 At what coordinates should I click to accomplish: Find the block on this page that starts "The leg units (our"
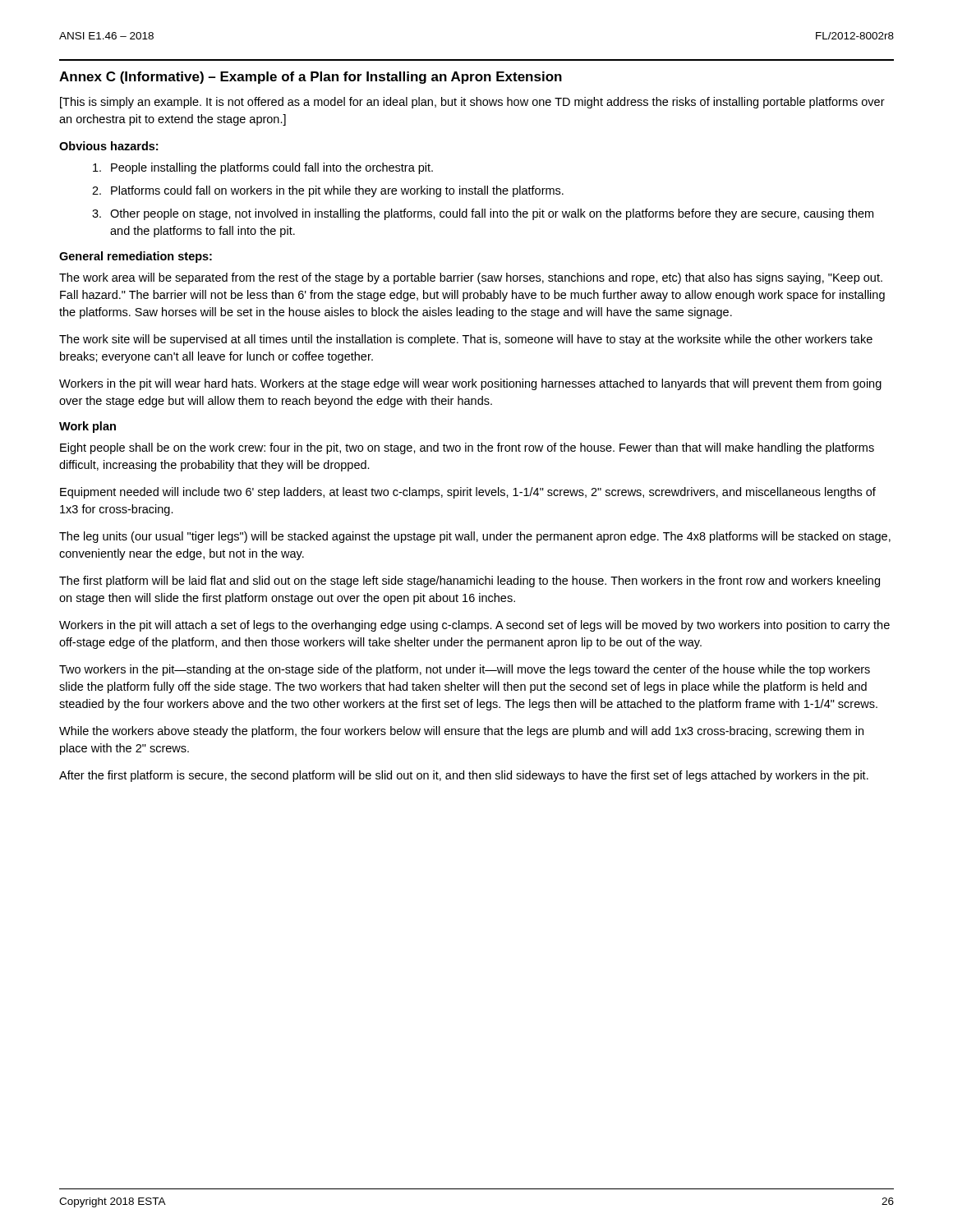(x=475, y=545)
